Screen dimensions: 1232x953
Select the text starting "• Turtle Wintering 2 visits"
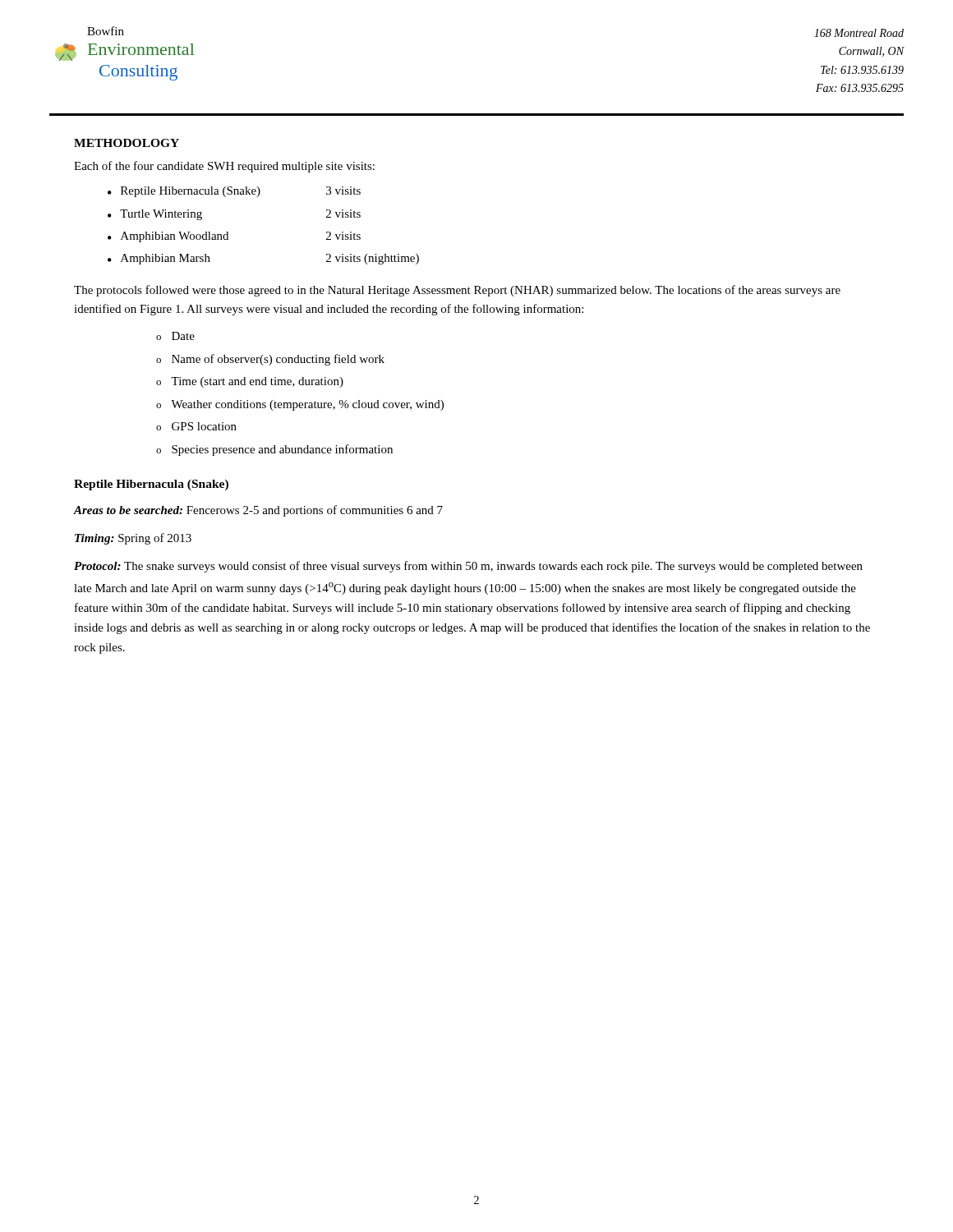(160, 215)
